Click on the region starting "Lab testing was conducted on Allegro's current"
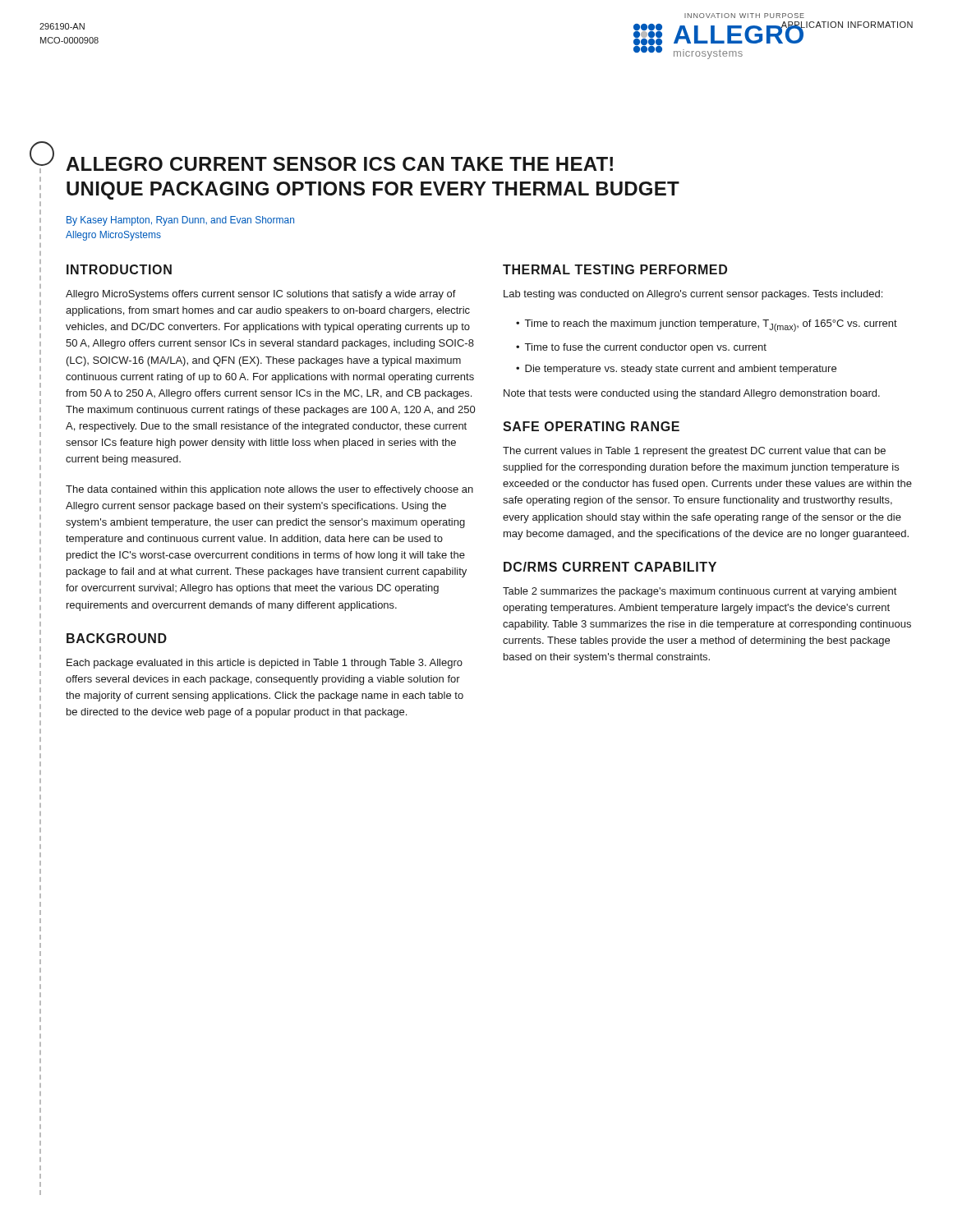This screenshot has height=1232, width=953. tap(693, 294)
